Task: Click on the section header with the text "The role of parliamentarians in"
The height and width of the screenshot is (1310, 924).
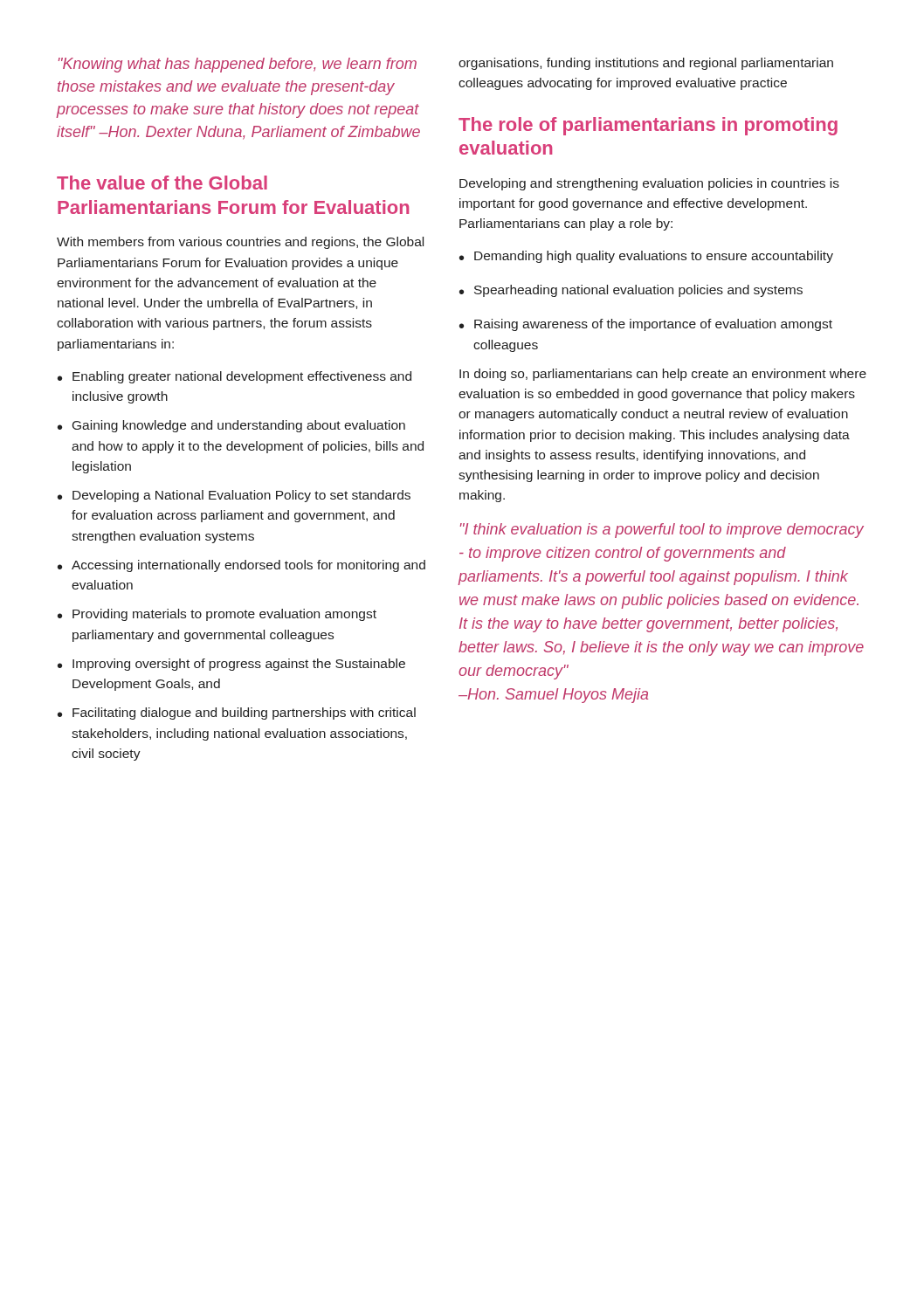Action: tap(649, 136)
